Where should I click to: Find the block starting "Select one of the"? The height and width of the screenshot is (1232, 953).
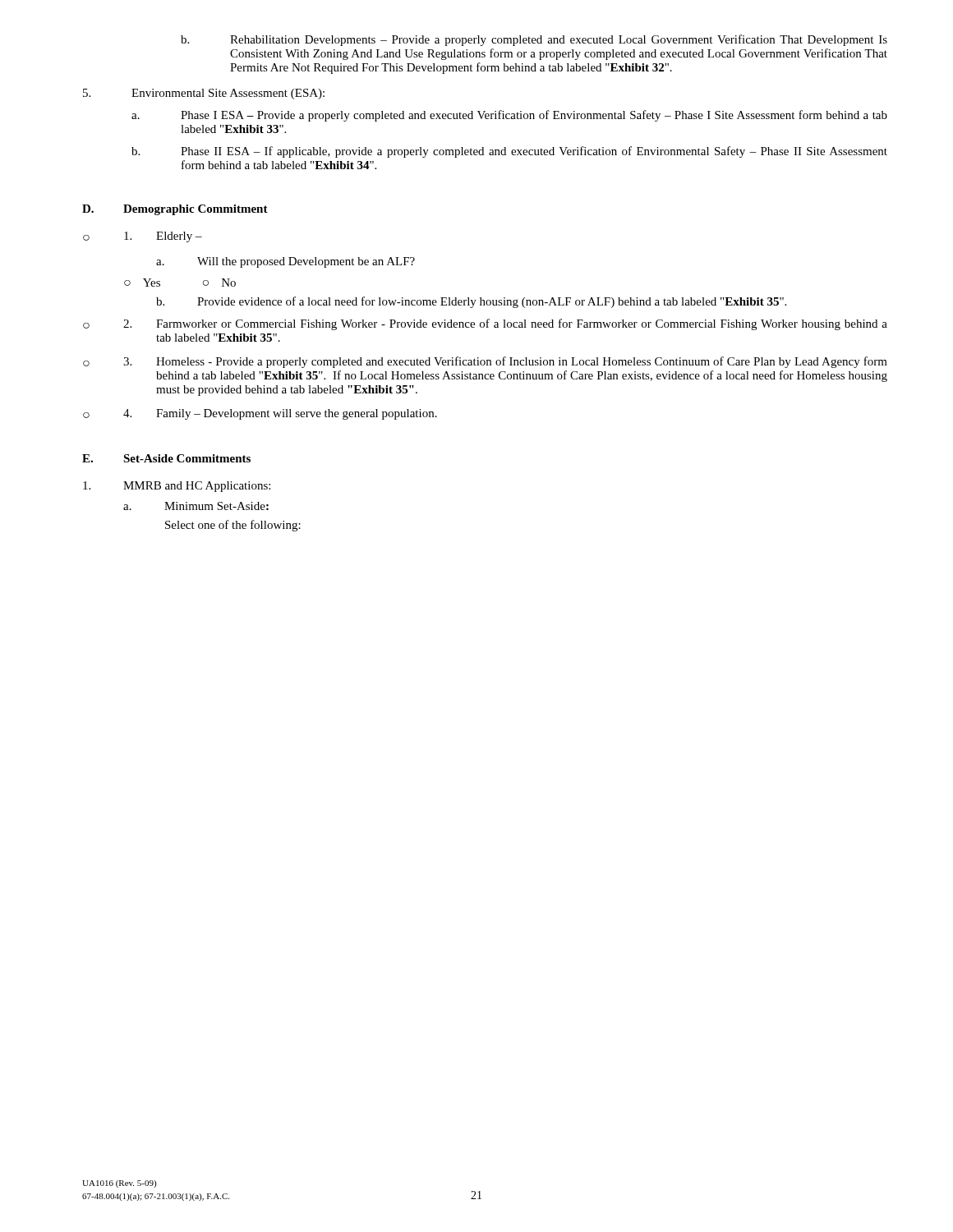[233, 525]
